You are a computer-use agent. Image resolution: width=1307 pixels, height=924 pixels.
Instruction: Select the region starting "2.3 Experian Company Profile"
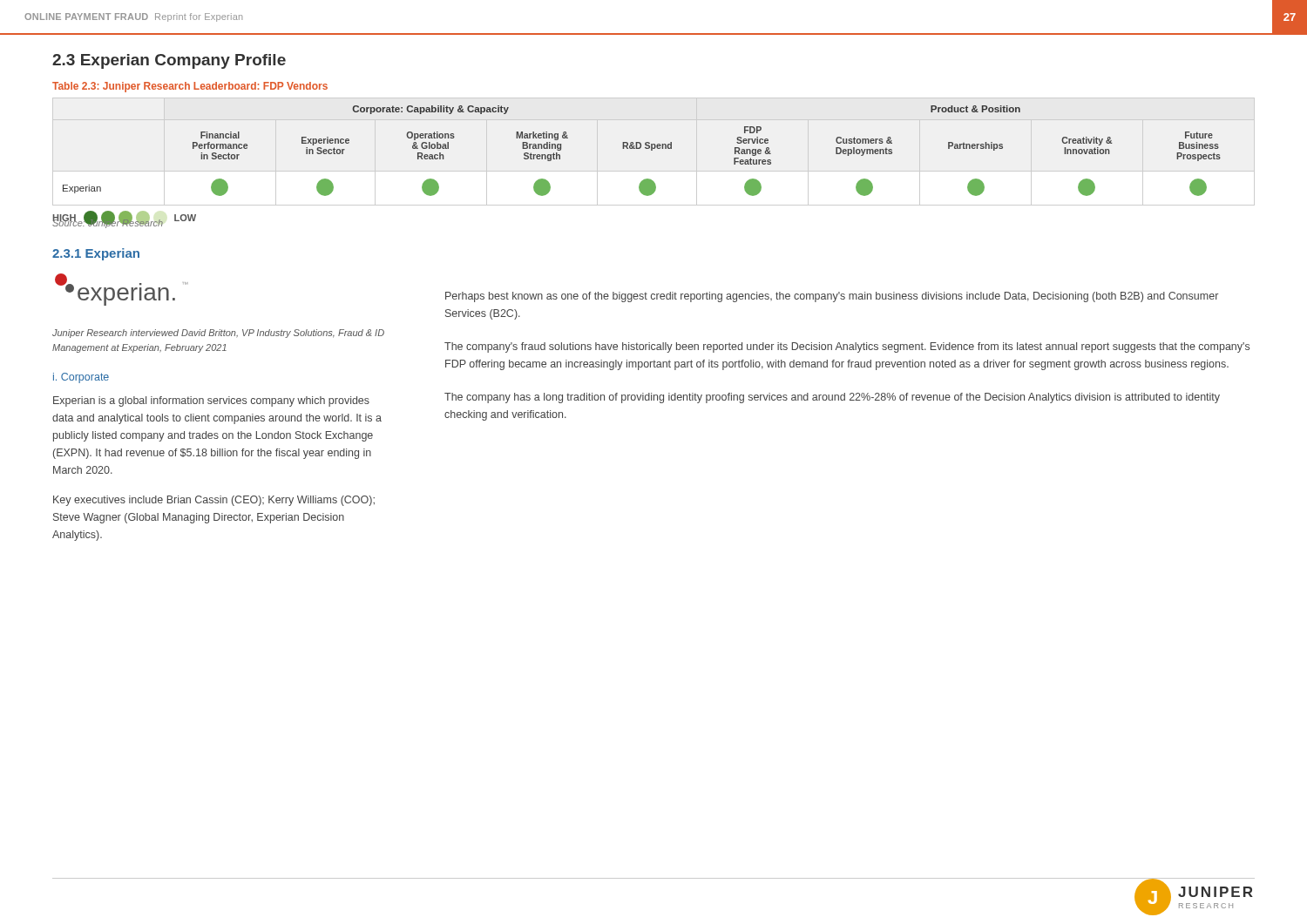point(169,60)
